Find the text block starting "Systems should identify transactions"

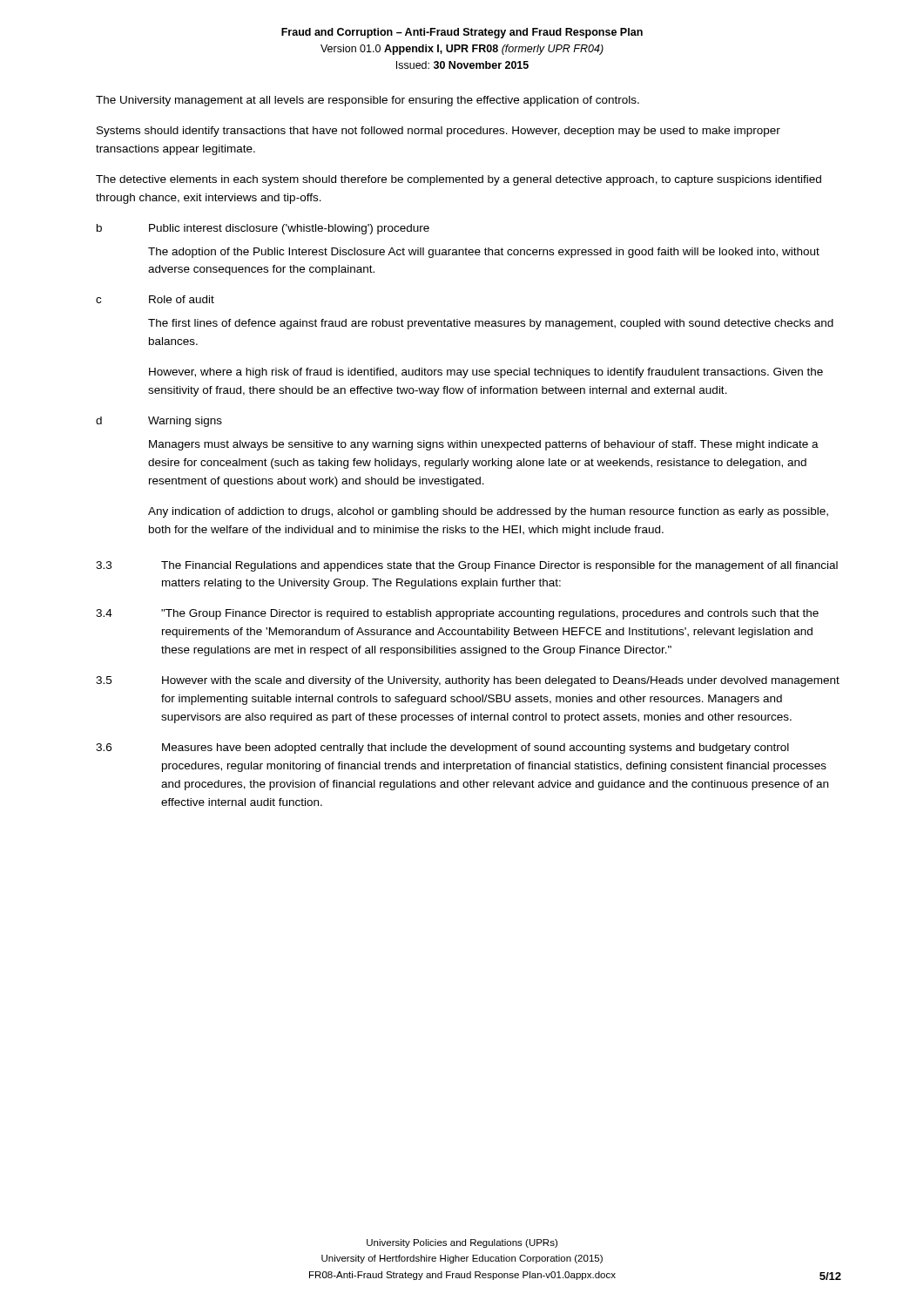(438, 139)
